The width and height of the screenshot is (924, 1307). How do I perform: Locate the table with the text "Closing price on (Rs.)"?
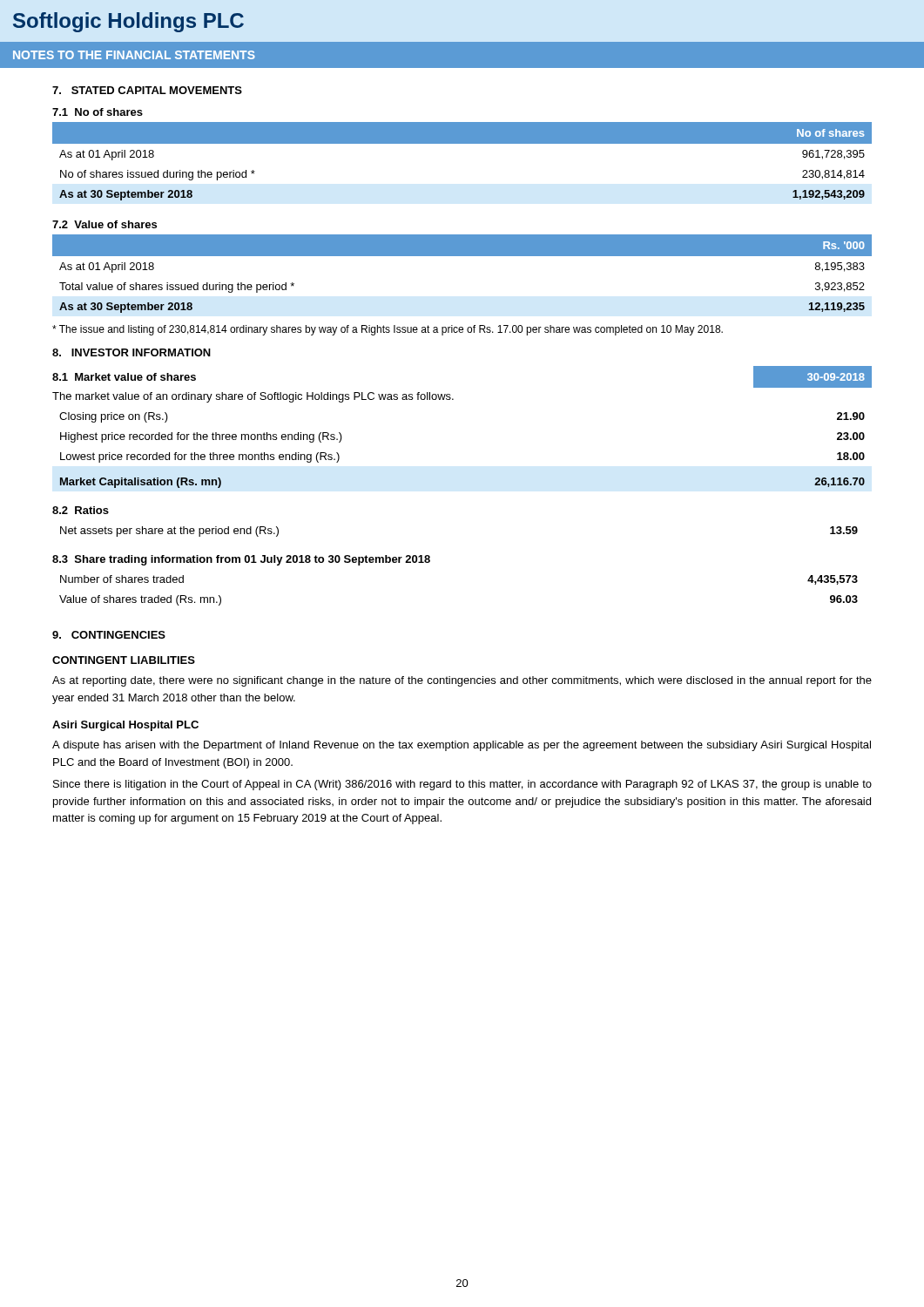(x=462, y=449)
